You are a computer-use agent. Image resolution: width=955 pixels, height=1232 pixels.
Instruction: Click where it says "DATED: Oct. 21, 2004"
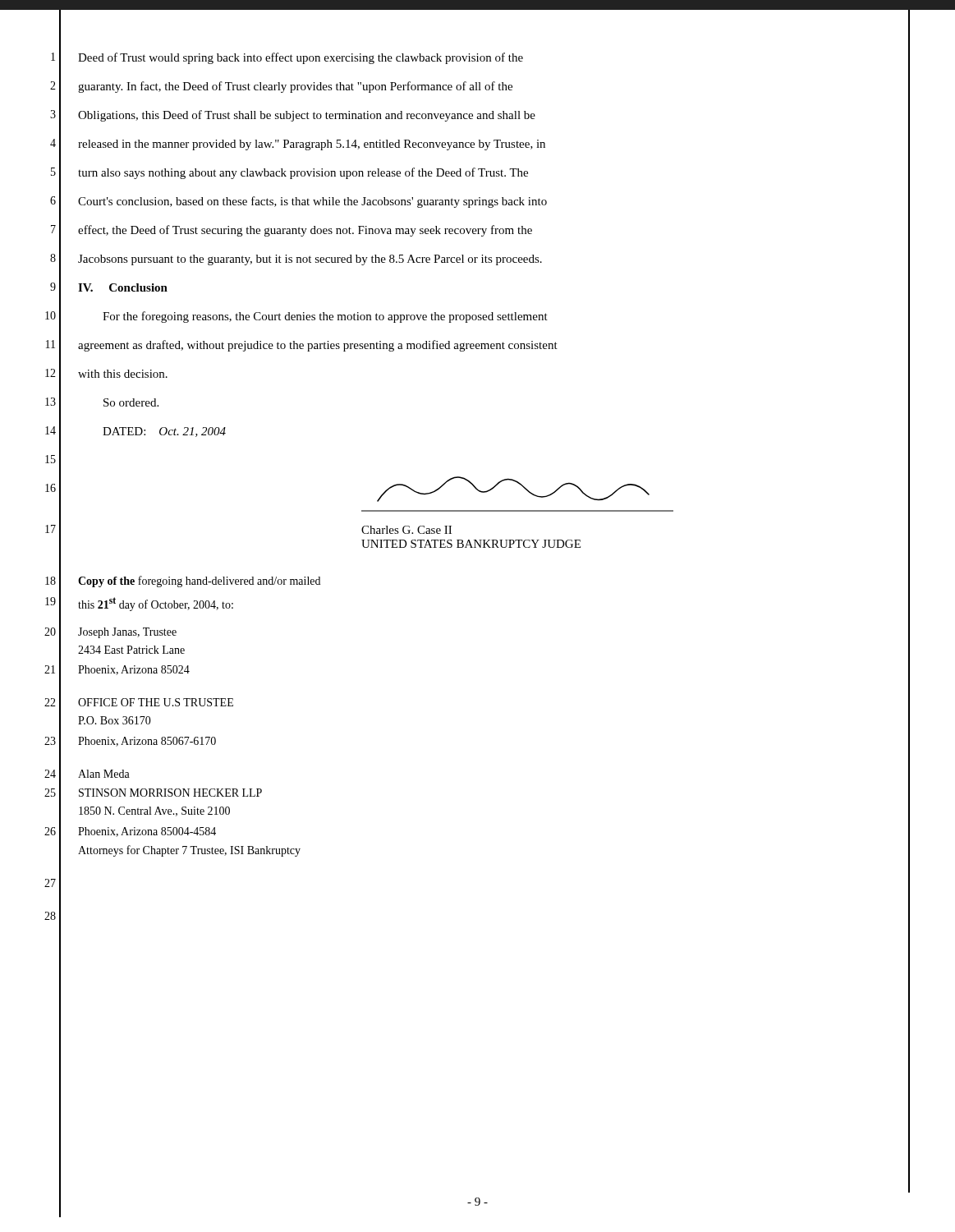point(152,431)
